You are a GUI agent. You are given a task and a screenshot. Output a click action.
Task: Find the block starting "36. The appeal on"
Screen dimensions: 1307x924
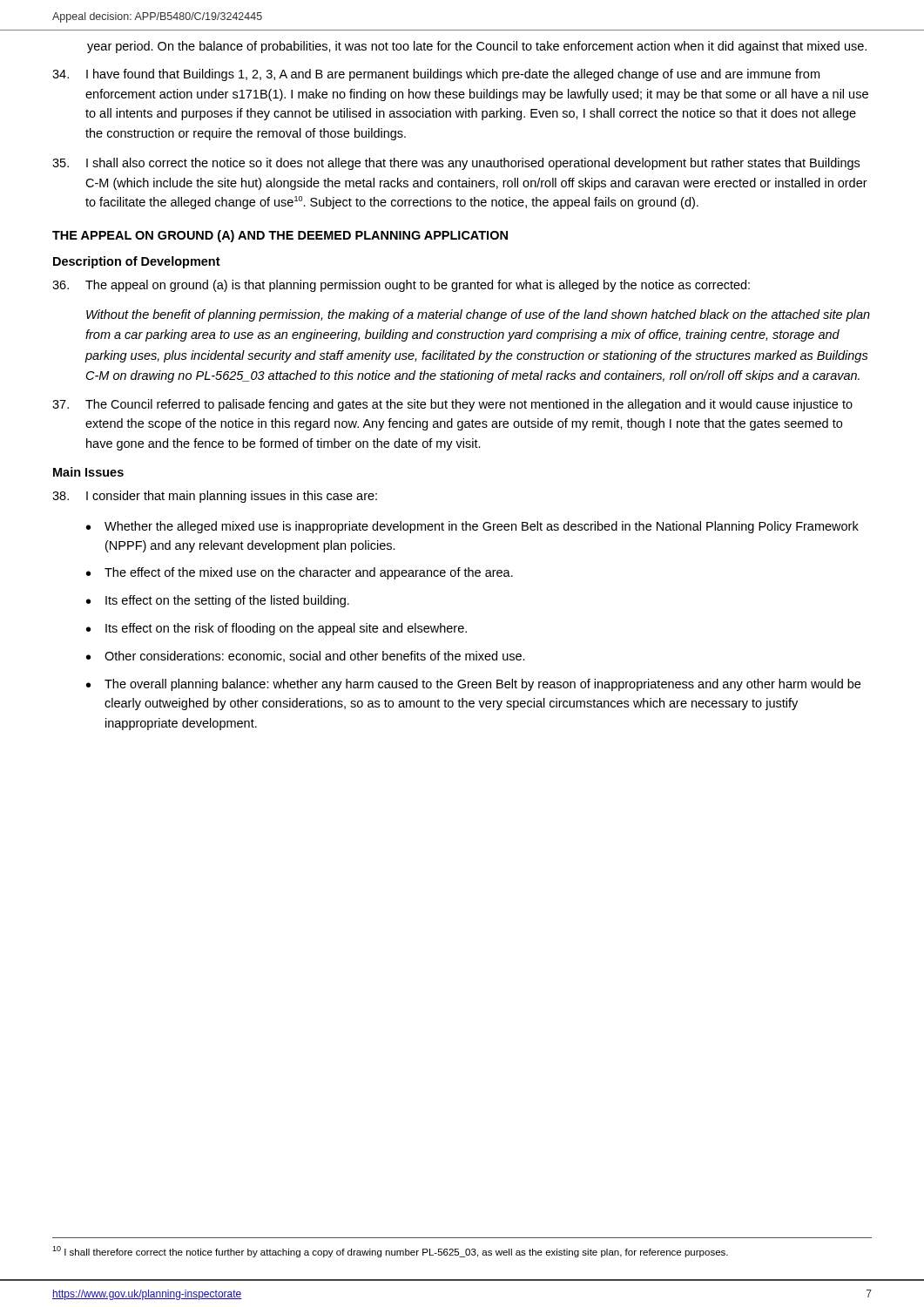point(462,285)
